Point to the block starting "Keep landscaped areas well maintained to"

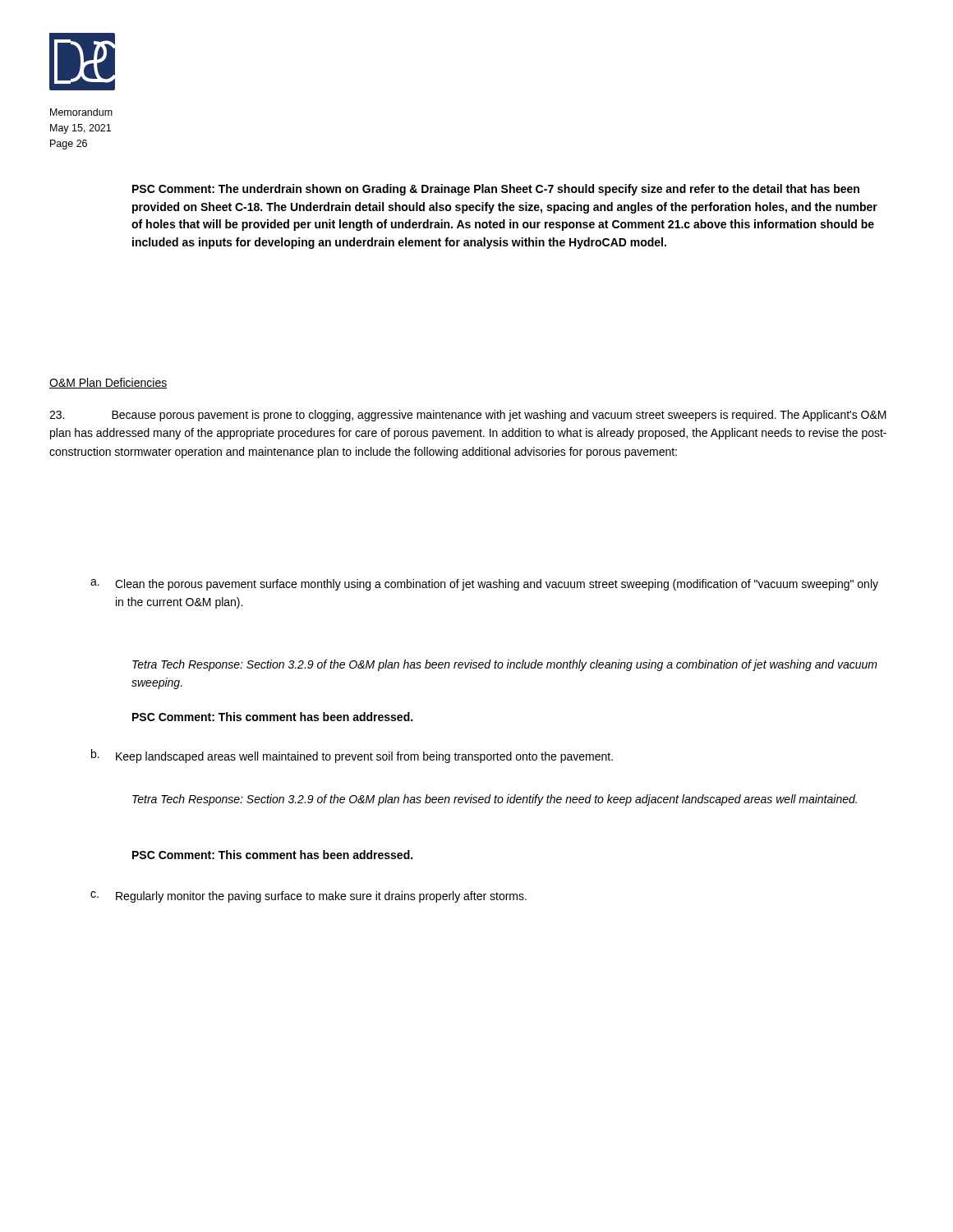(364, 756)
